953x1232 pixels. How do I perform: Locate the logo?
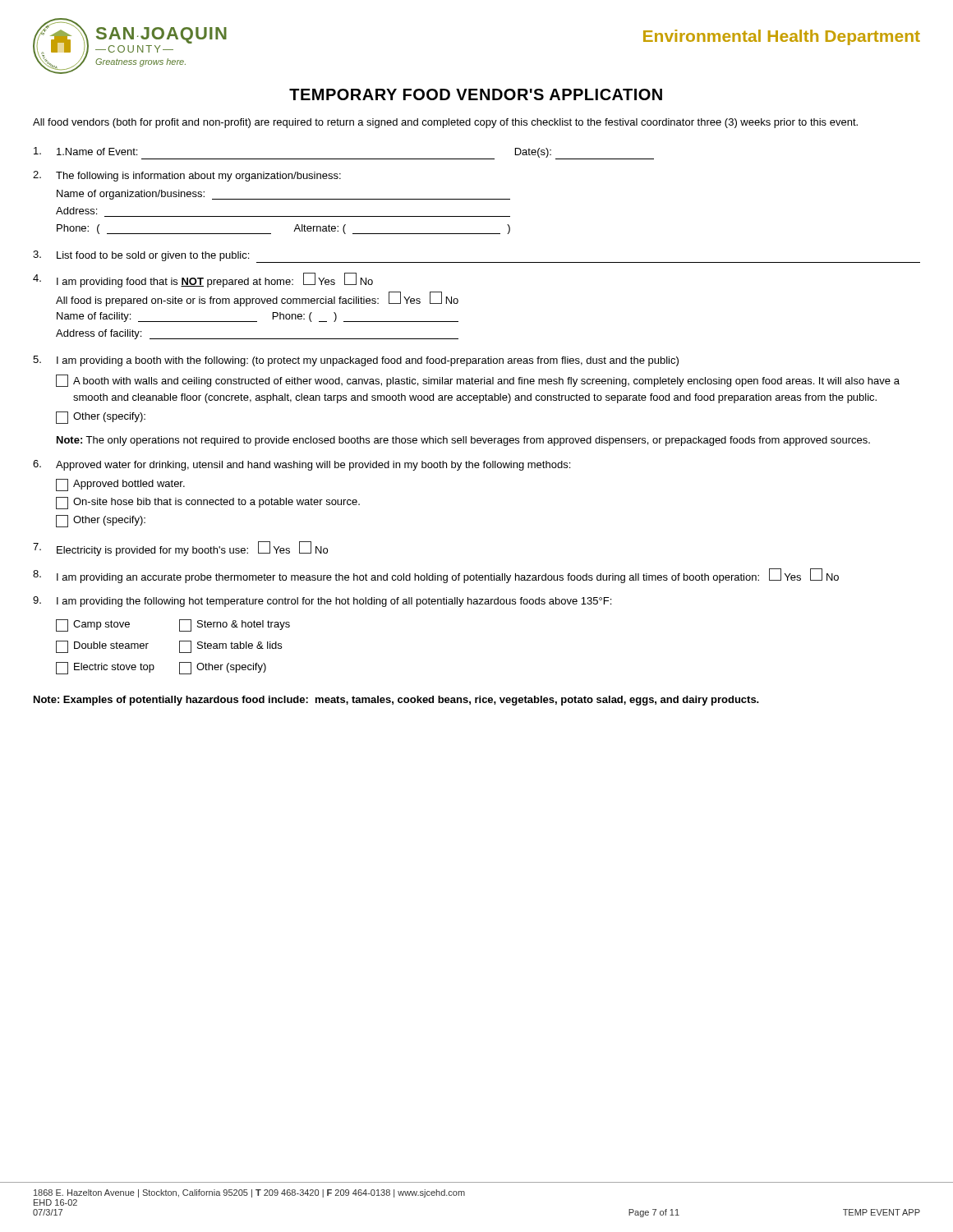coord(131,46)
